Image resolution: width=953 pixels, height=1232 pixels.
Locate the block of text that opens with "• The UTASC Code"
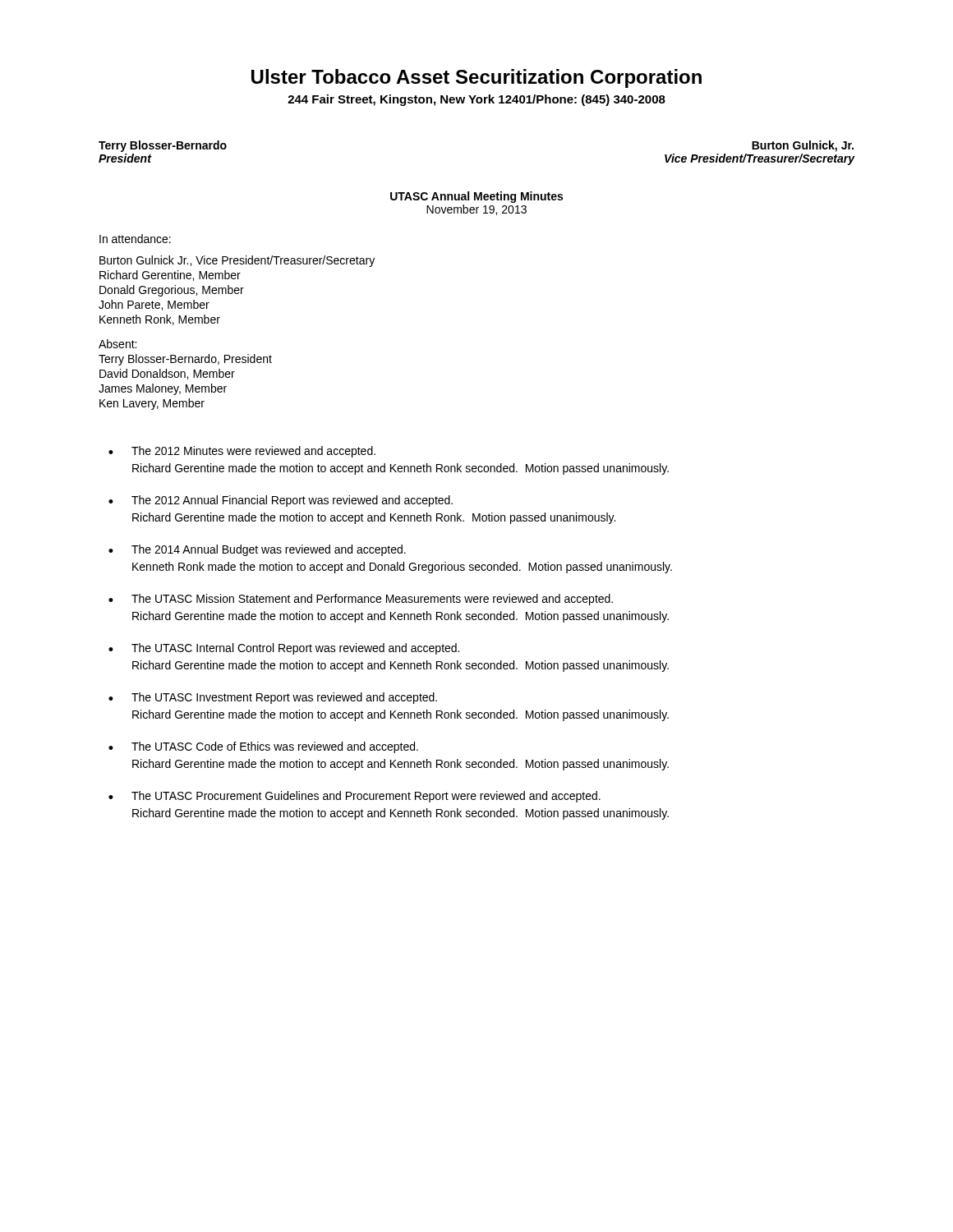coord(476,756)
